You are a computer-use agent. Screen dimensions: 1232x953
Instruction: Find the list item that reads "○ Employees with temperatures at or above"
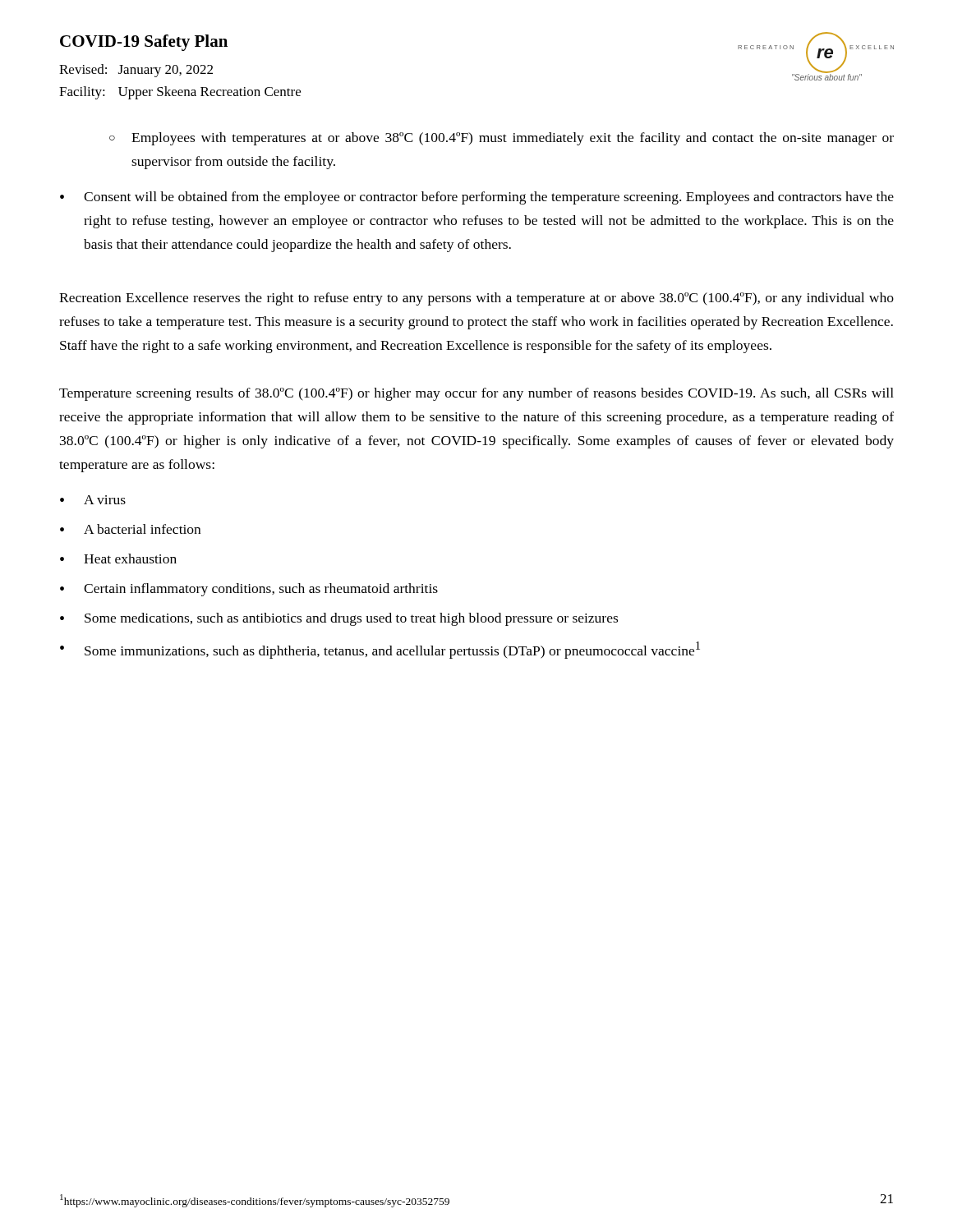click(501, 150)
